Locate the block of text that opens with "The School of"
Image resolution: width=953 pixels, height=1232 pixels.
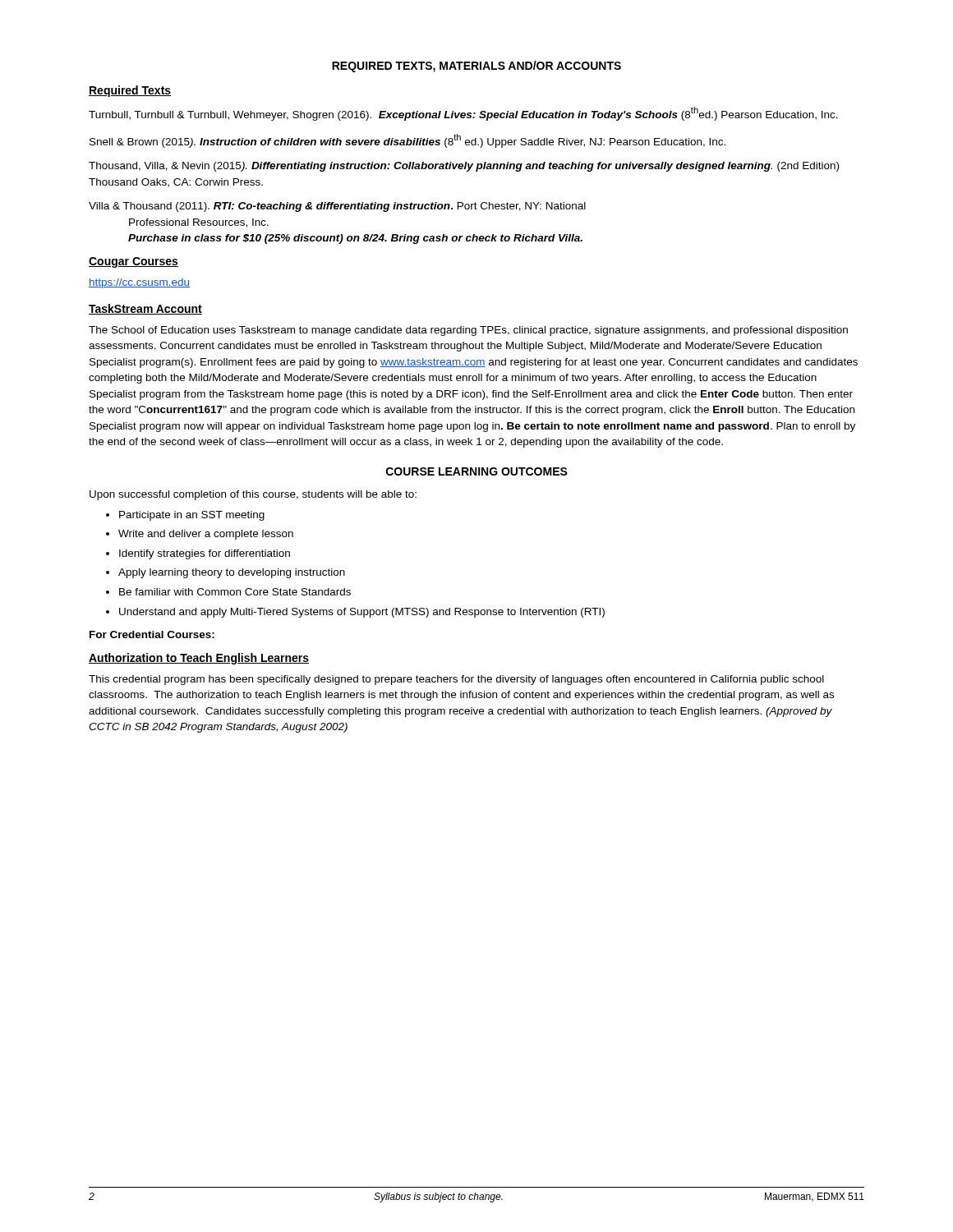[x=473, y=386]
